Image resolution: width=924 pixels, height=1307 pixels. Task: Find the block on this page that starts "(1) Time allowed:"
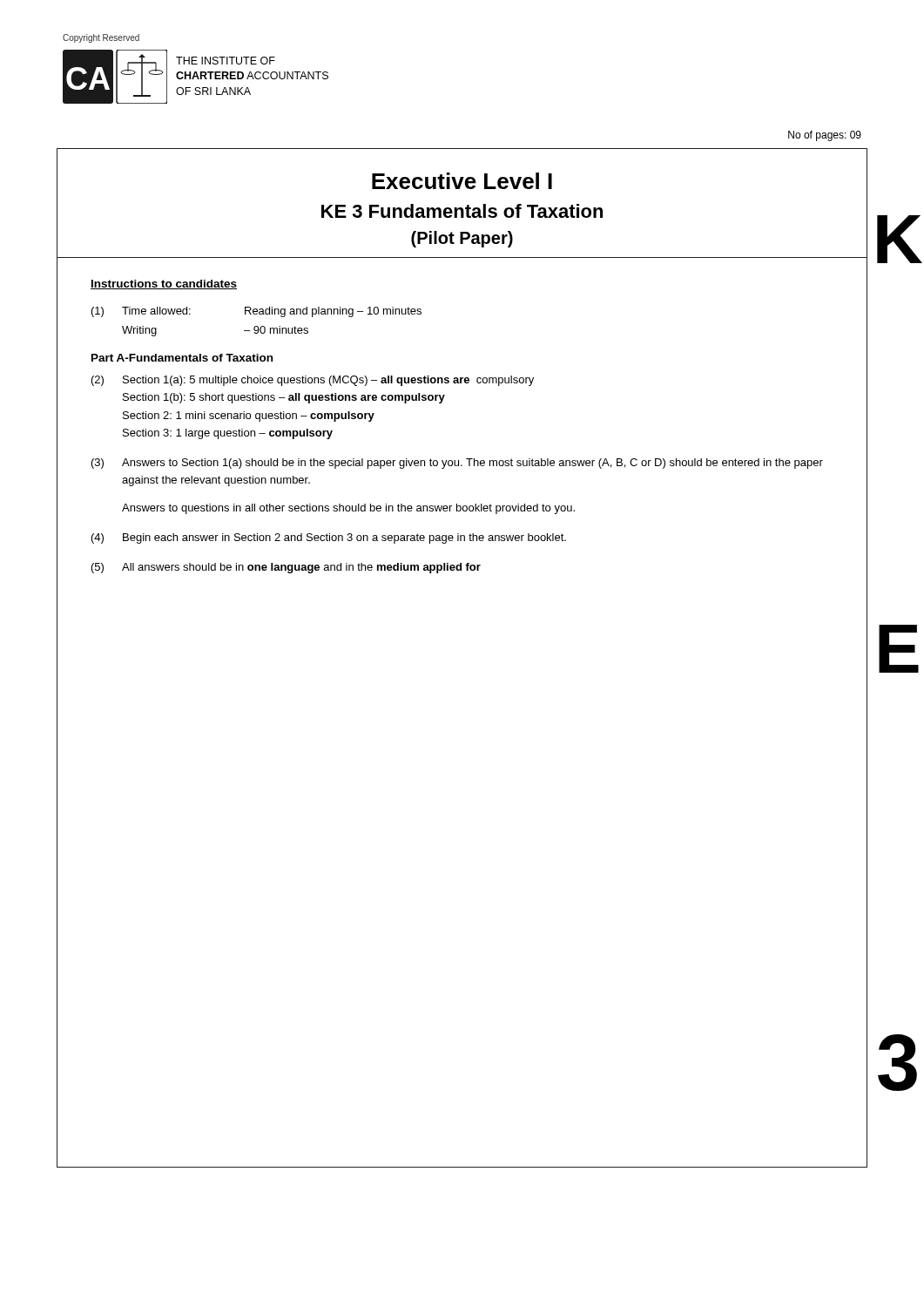point(256,312)
